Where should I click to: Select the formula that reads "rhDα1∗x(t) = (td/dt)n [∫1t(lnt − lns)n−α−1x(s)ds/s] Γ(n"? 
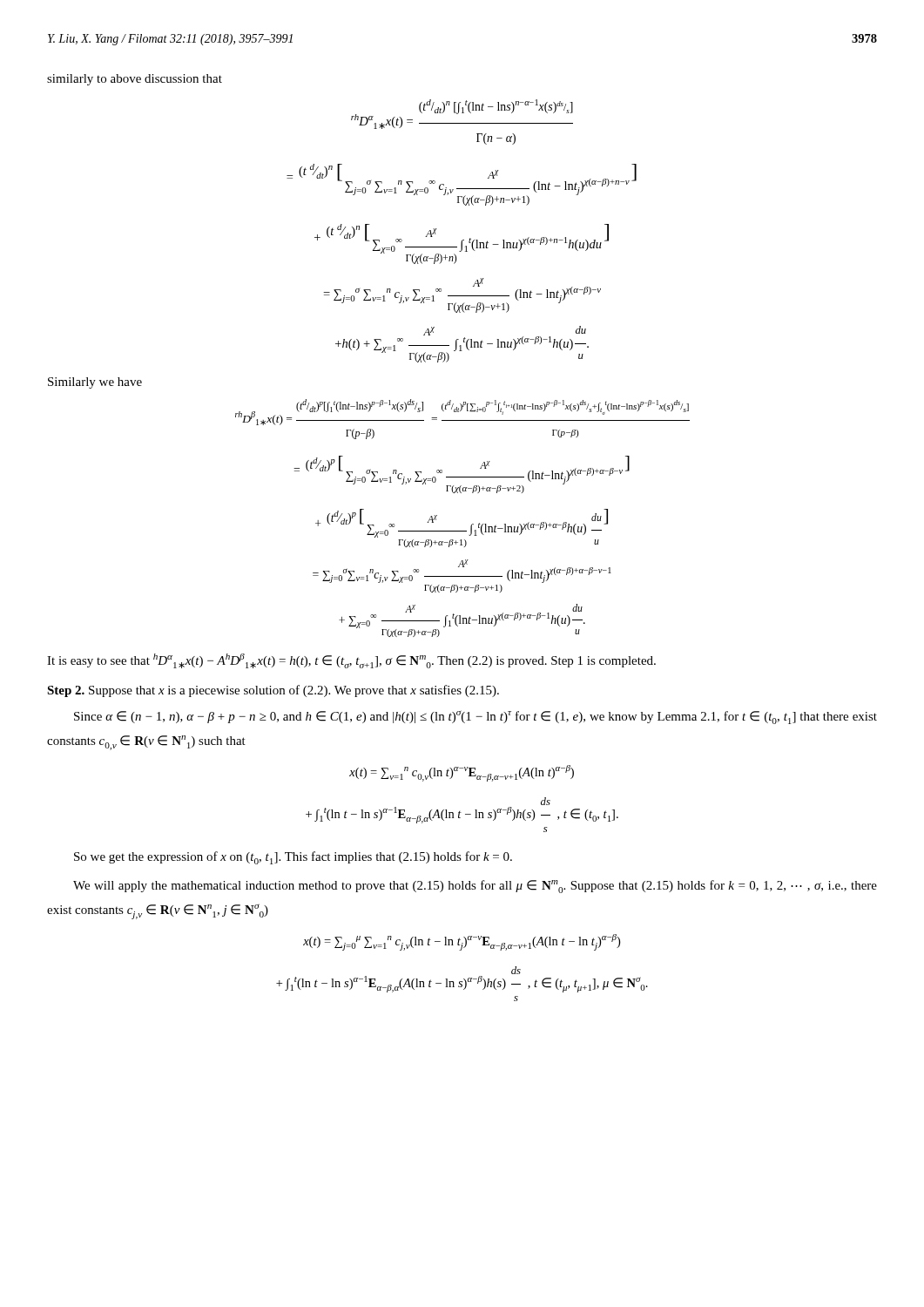[x=462, y=229]
